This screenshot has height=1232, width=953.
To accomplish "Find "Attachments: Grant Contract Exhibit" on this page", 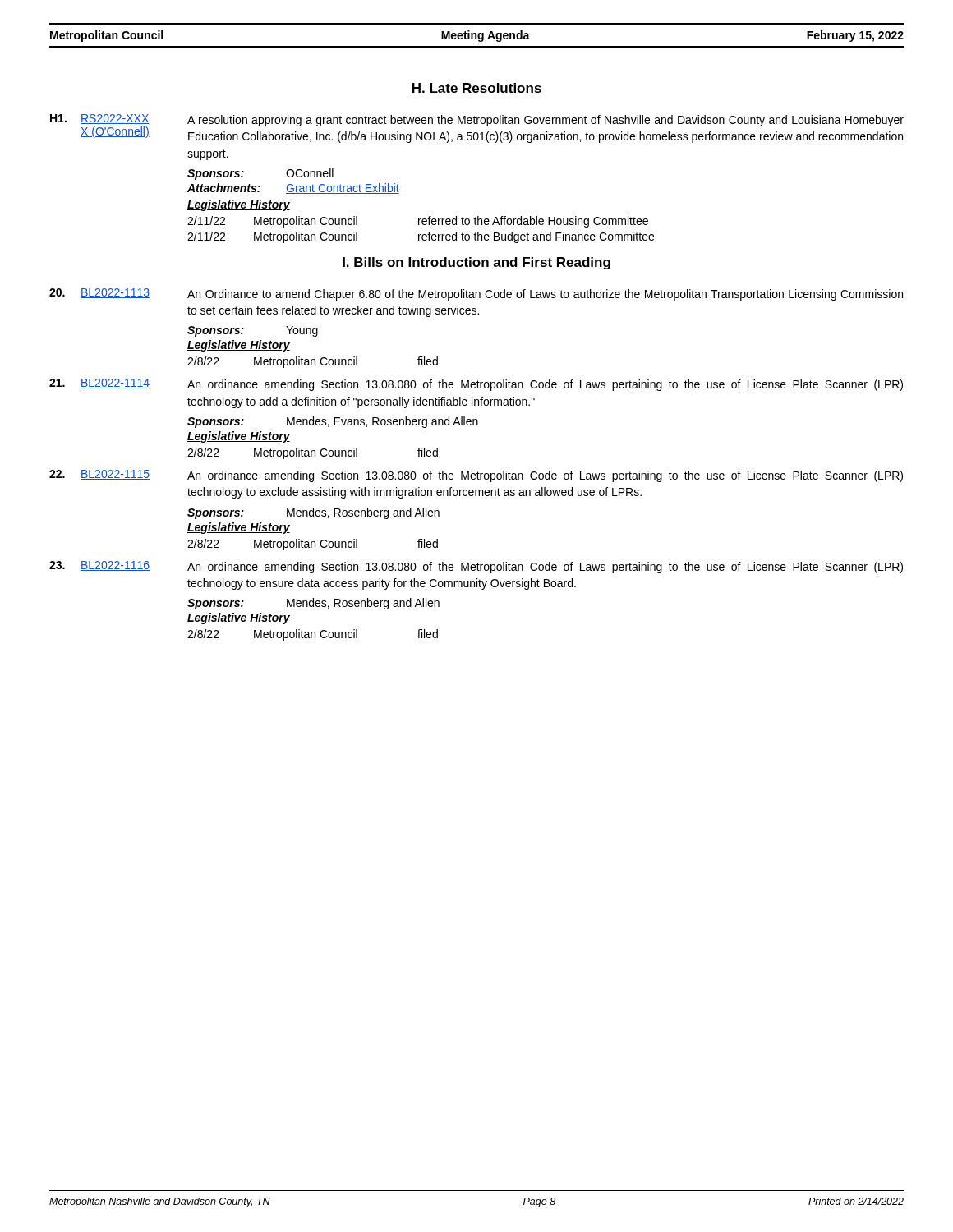I will tap(293, 188).
